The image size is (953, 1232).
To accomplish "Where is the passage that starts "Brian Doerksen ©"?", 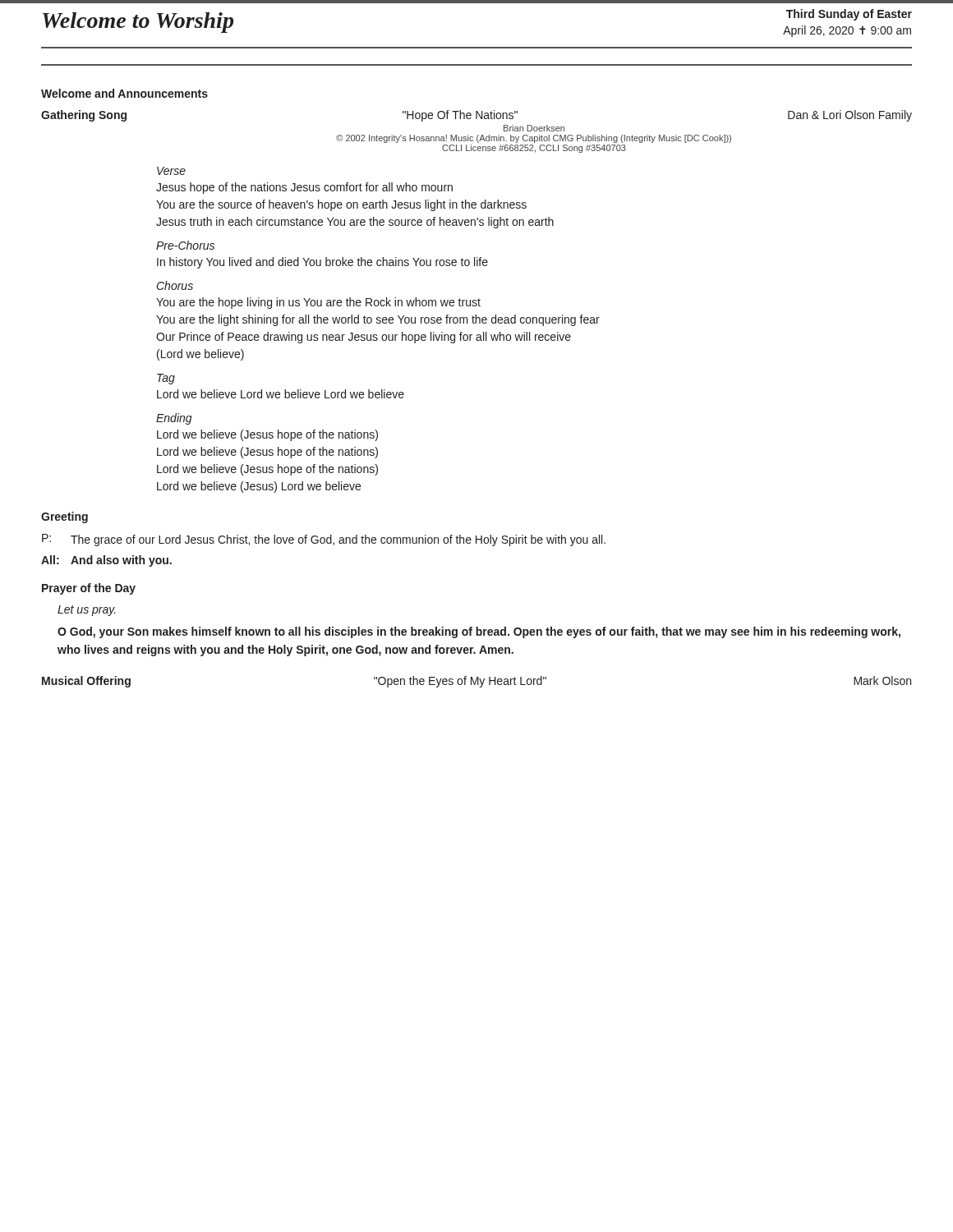I will point(534,138).
